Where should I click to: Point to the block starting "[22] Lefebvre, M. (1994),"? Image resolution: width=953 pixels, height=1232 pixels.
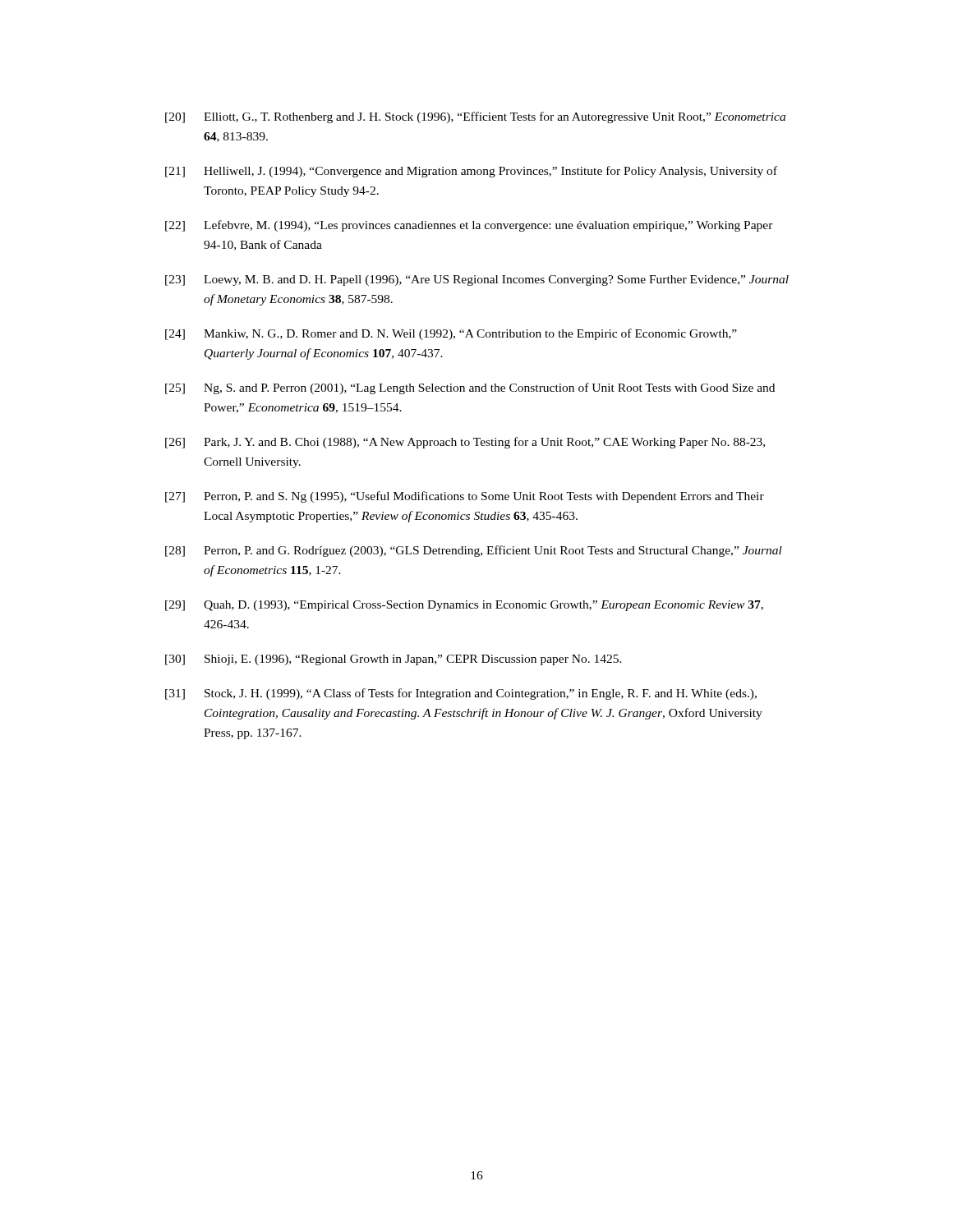476,235
